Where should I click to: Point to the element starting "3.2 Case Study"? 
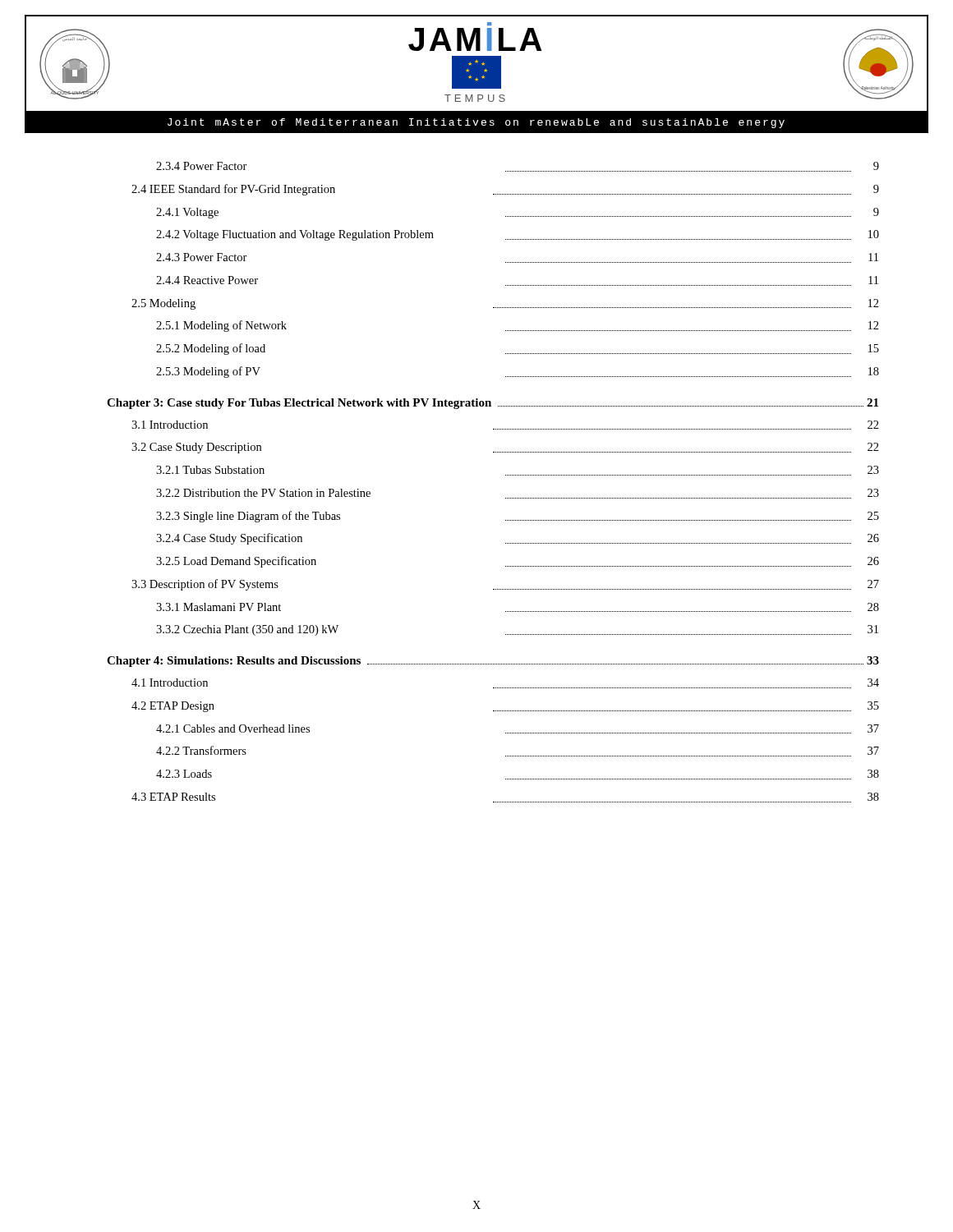[505, 448]
